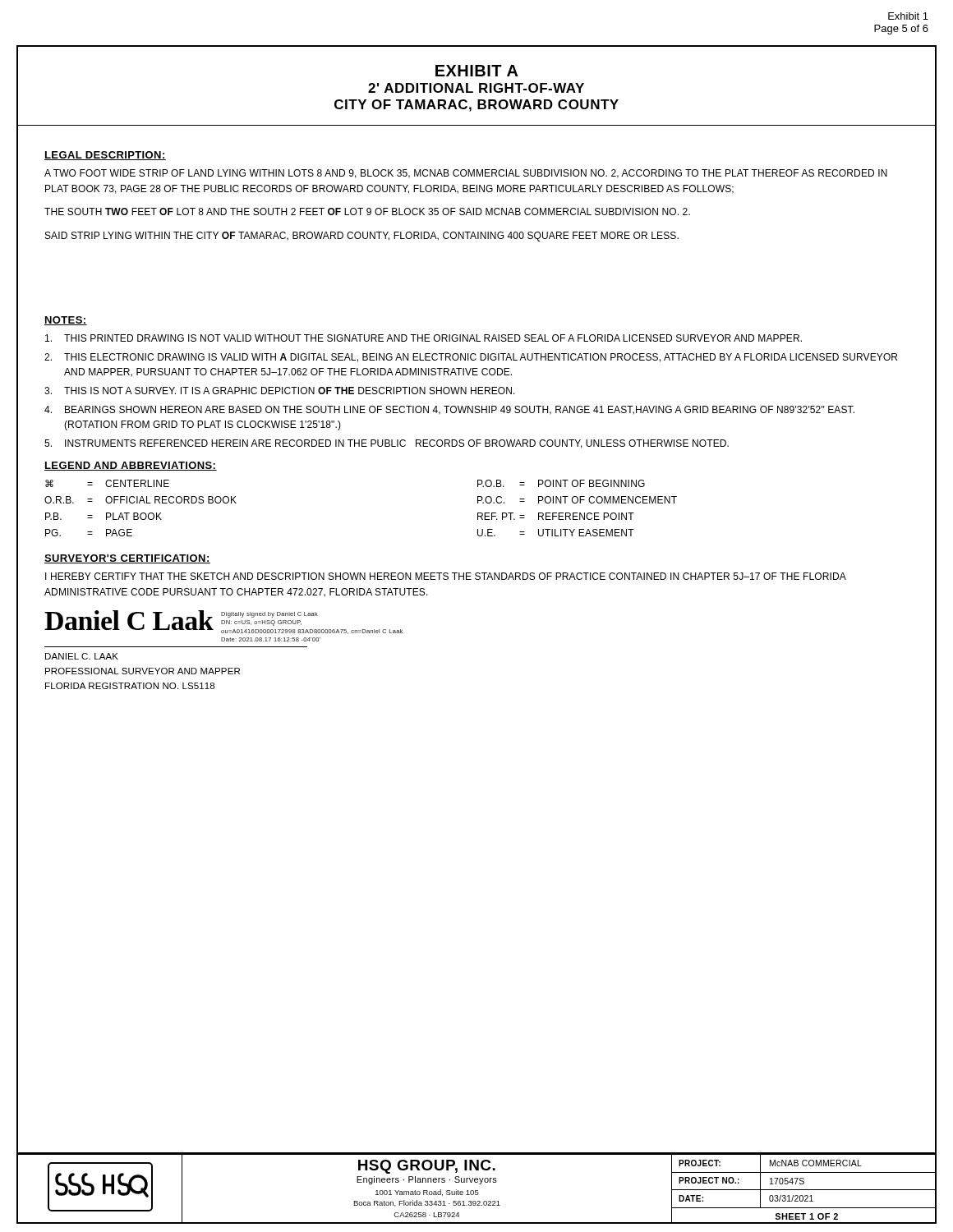The height and width of the screenshot is (1232, 953).
Task: Select the table that reads "⌘=CENTERLINE O.R.B.=OFFICIAL RECORDS BOOK"
Action: tap(476, 509)
